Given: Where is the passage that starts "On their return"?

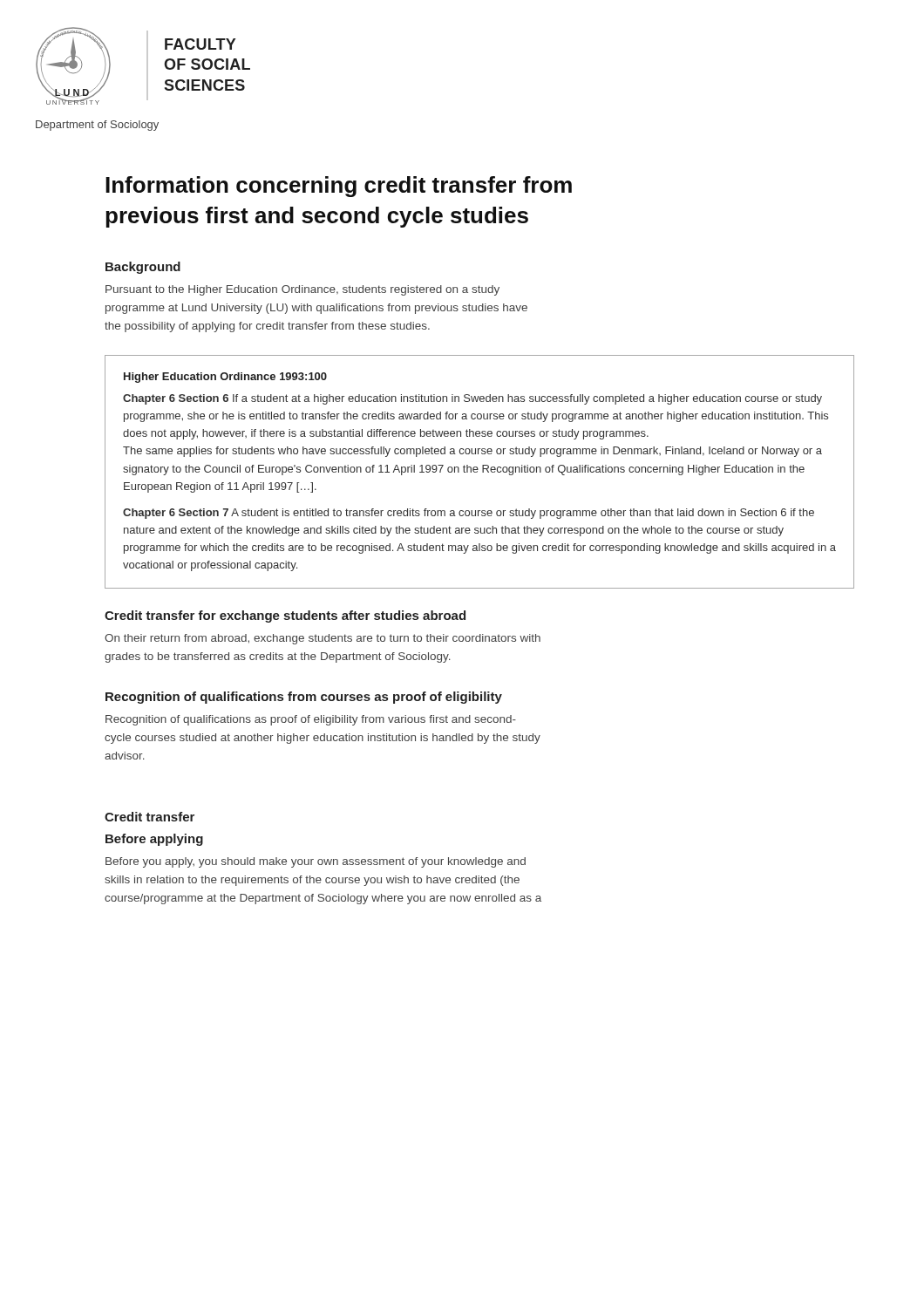Looking at the screenshot, I should [x=323, y=647].
